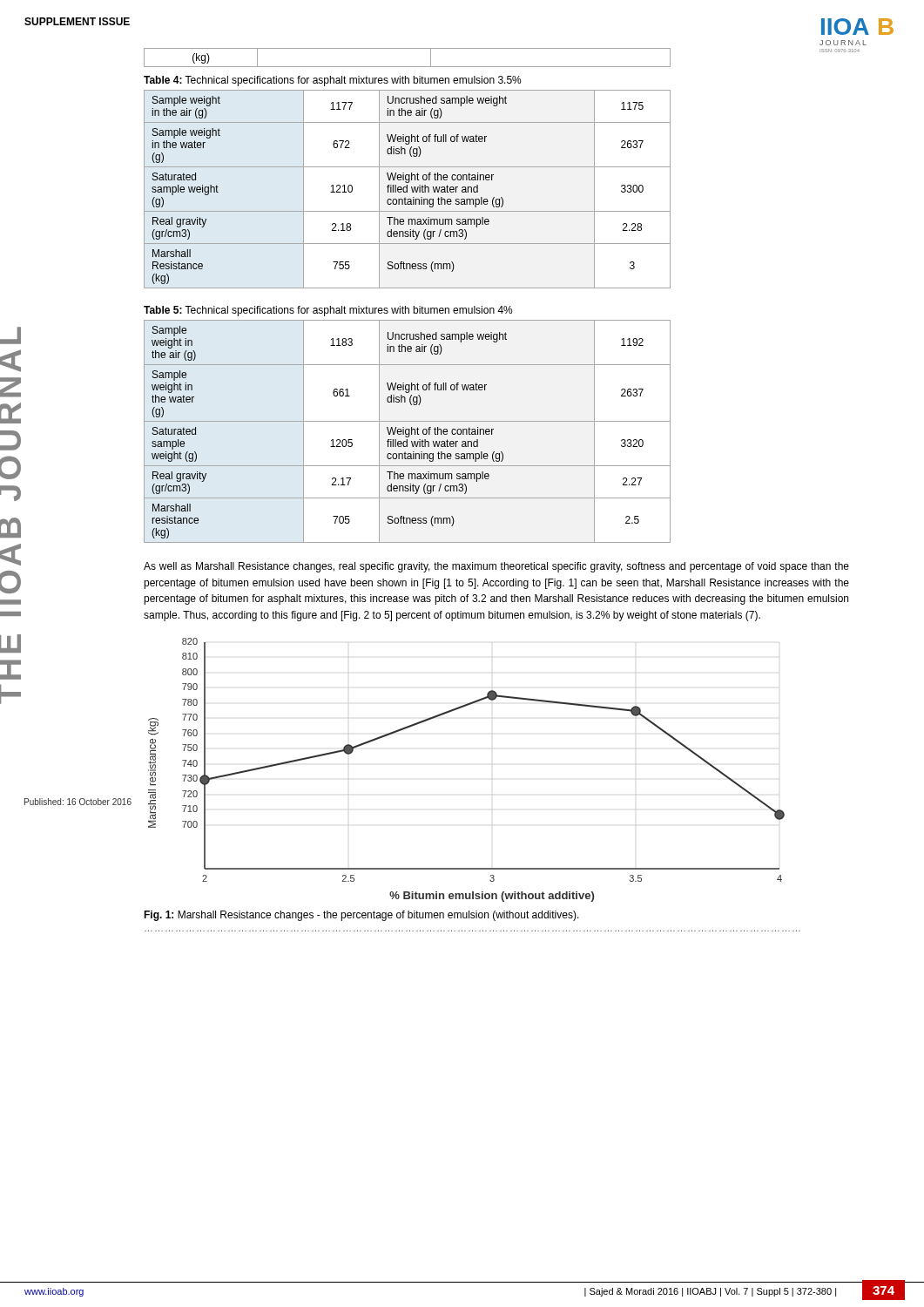
Task: Find the block on this page that starts "As well as Marshall Resistance changes, real"
Action: [496, 591]
